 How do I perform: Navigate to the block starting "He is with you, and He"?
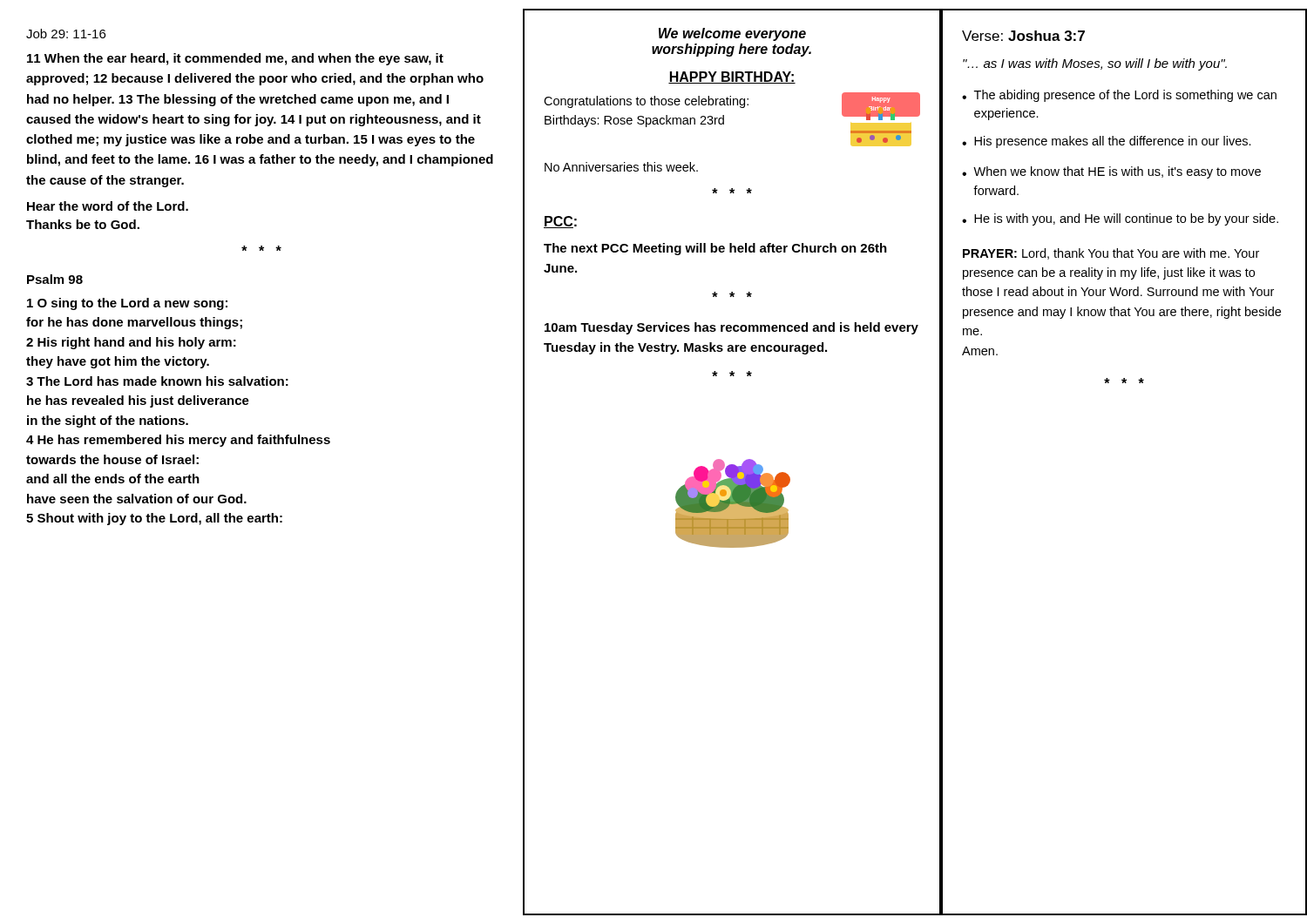tap(1127, 218)
